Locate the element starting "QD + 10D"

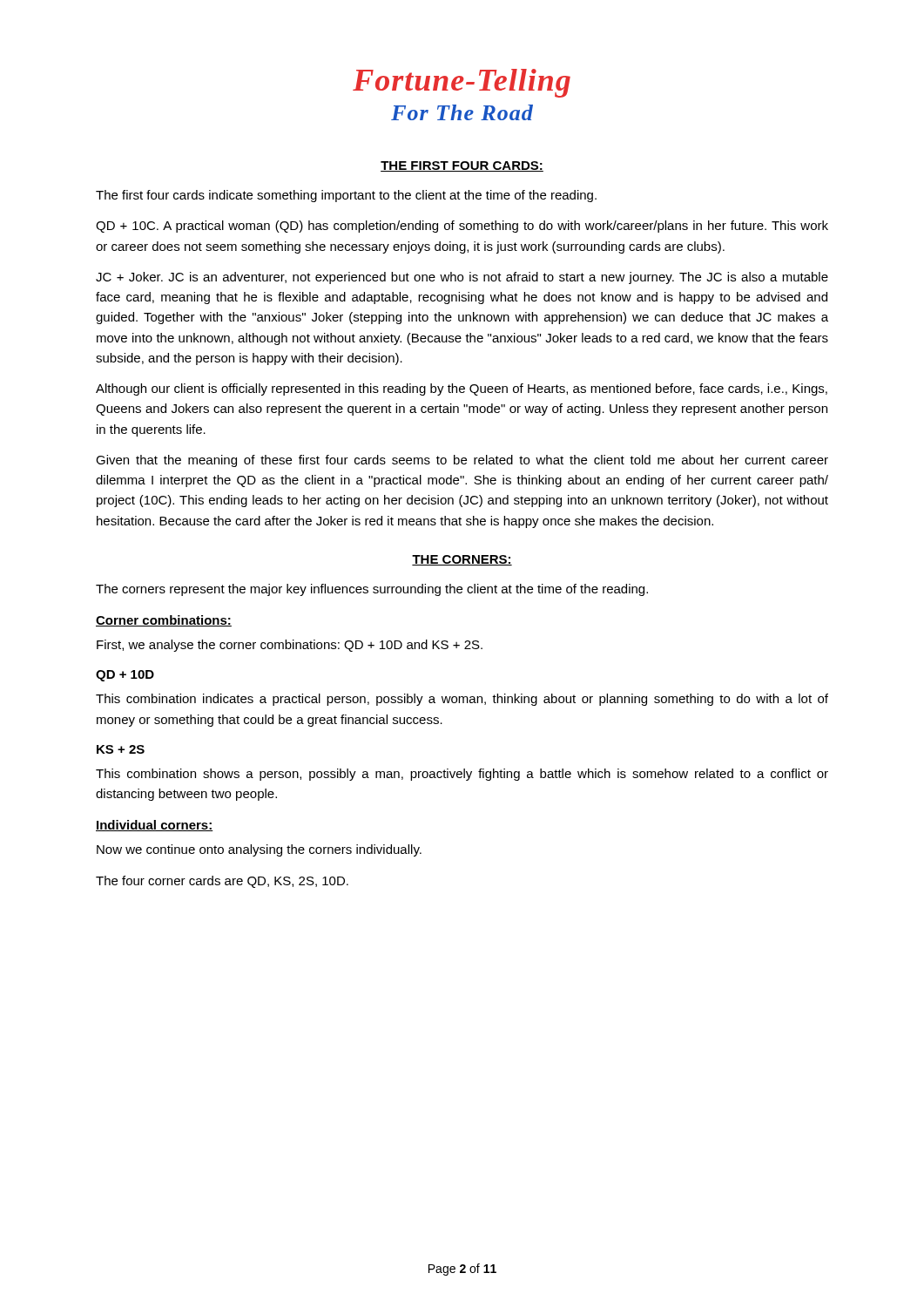[x=125, y=674]
